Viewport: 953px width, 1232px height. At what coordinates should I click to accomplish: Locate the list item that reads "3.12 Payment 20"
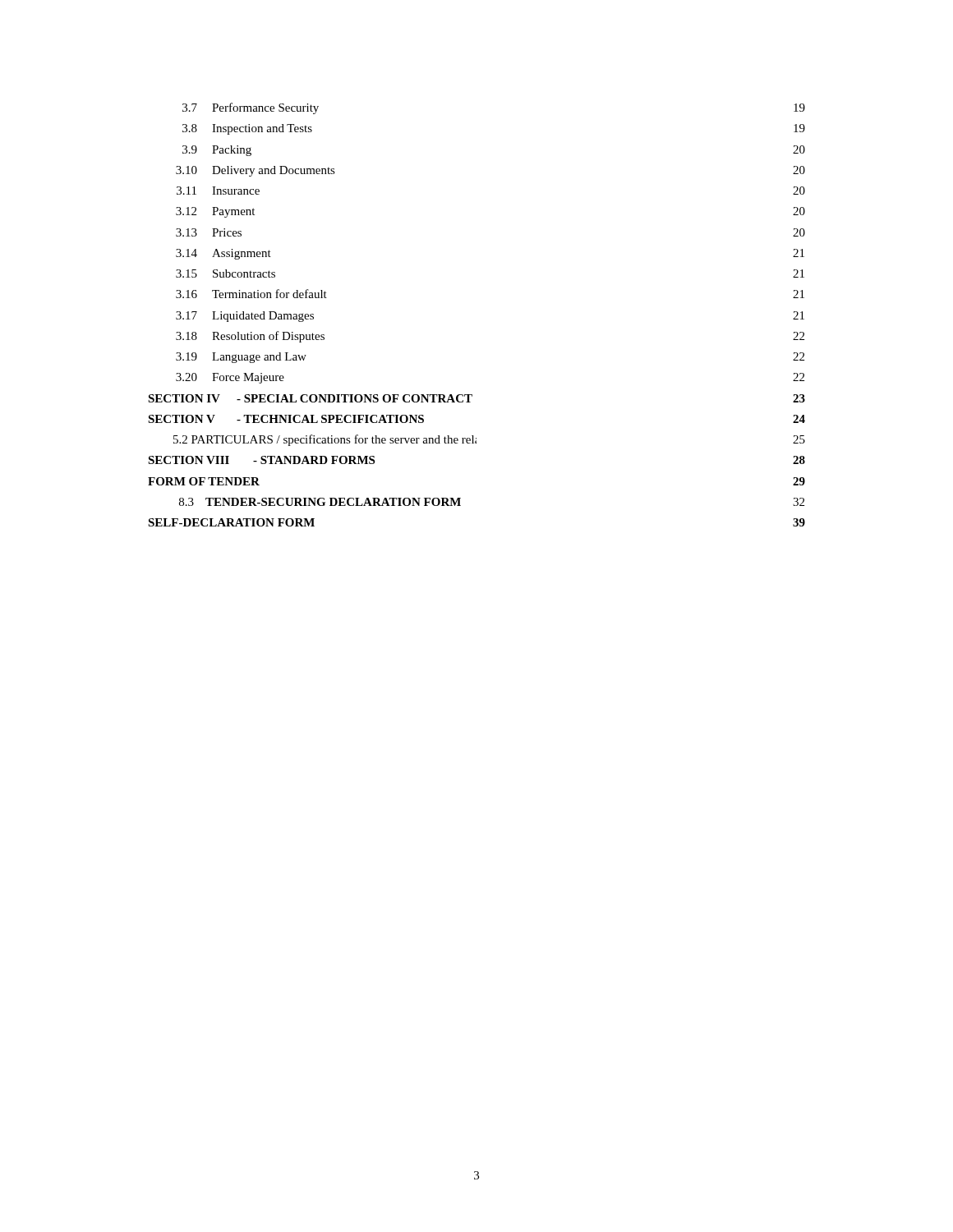pyautogui.click(x=226, y=212)
